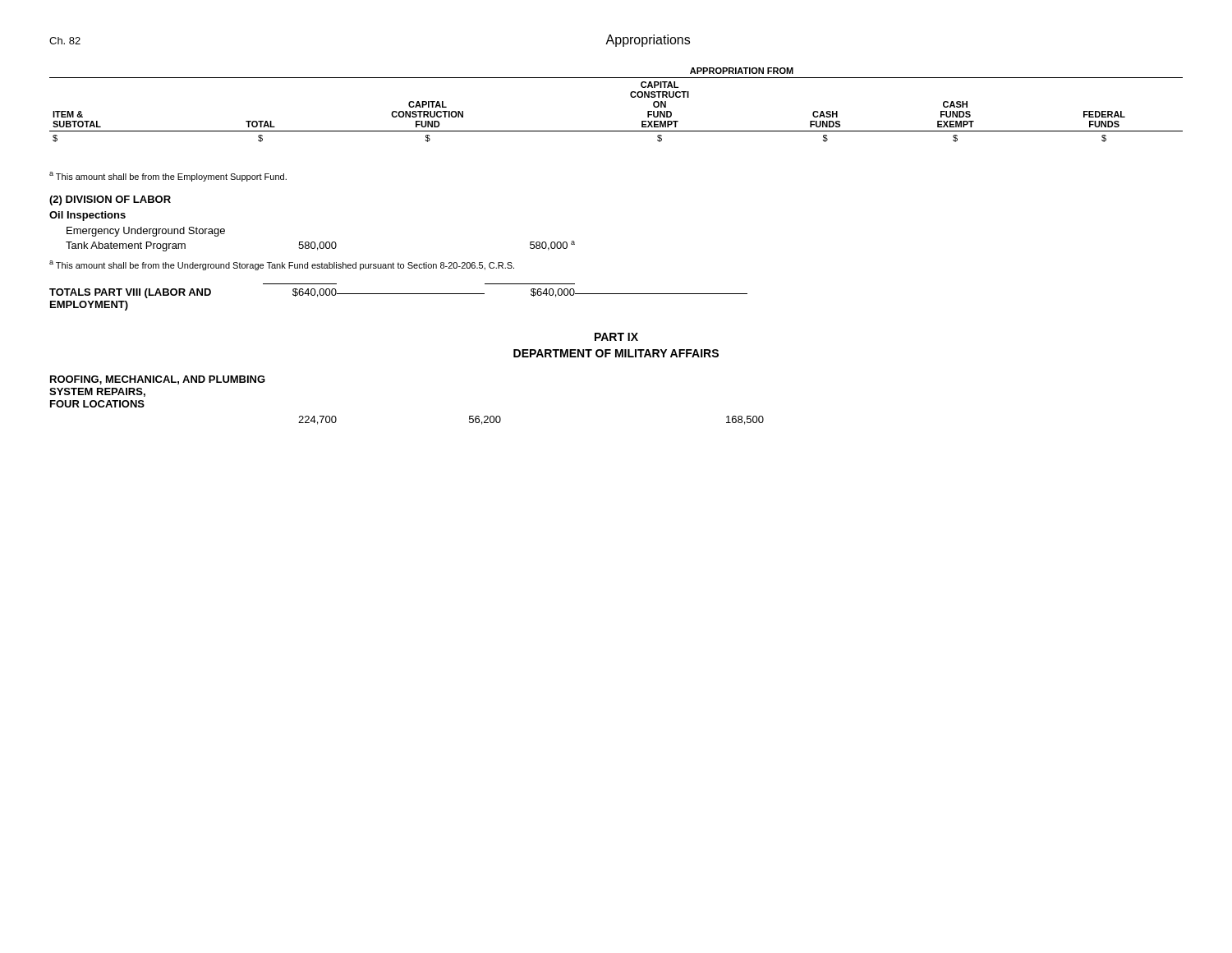The height and width of the screenshot is (953, 1232).
Task: Click on the text block starting "DEPARTMENT OF MILITARY AFFAIRS"
Action: pyautogui.click(x=616, y=353)
